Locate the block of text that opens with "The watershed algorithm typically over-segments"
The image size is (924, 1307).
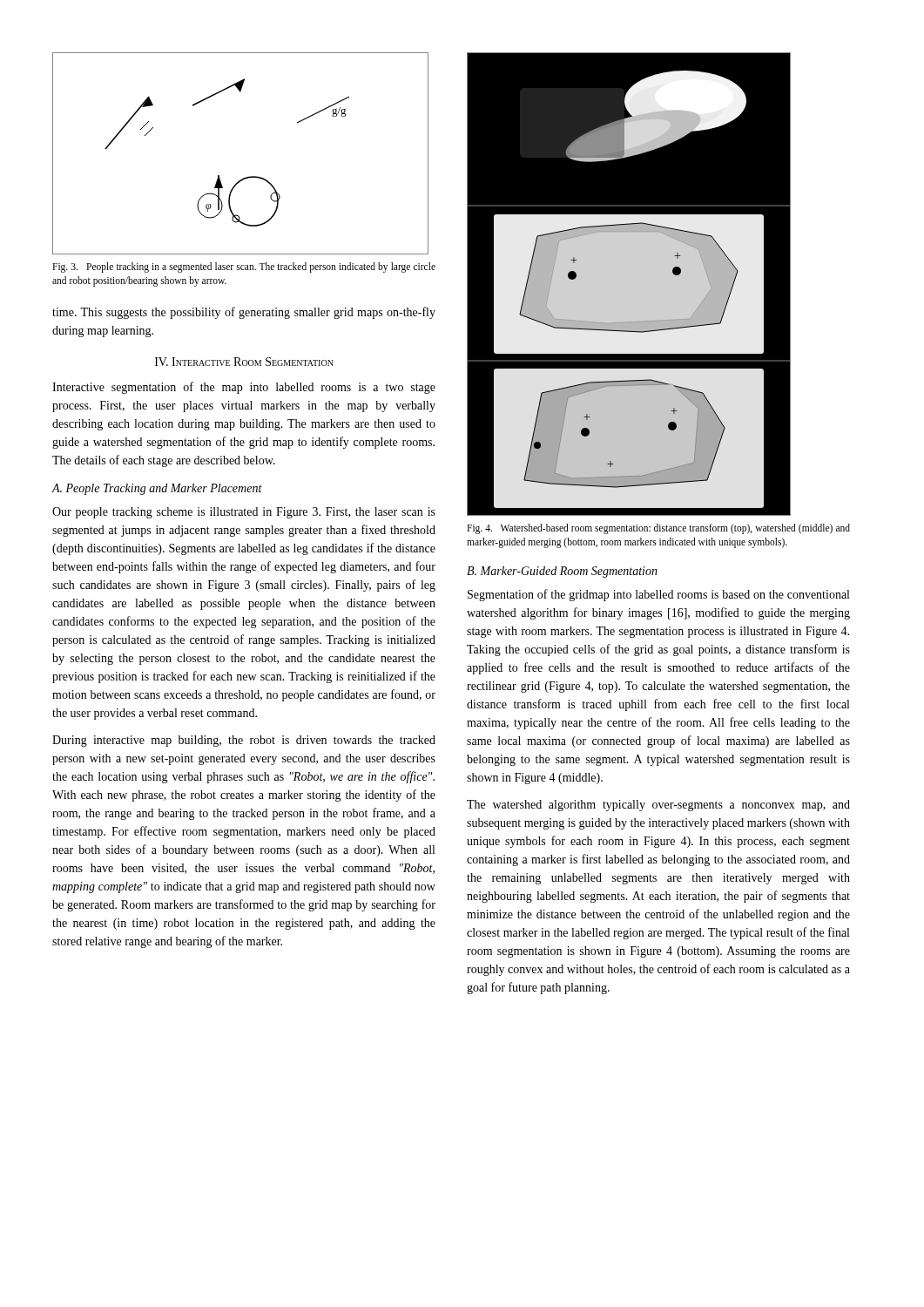click(658, 896)
